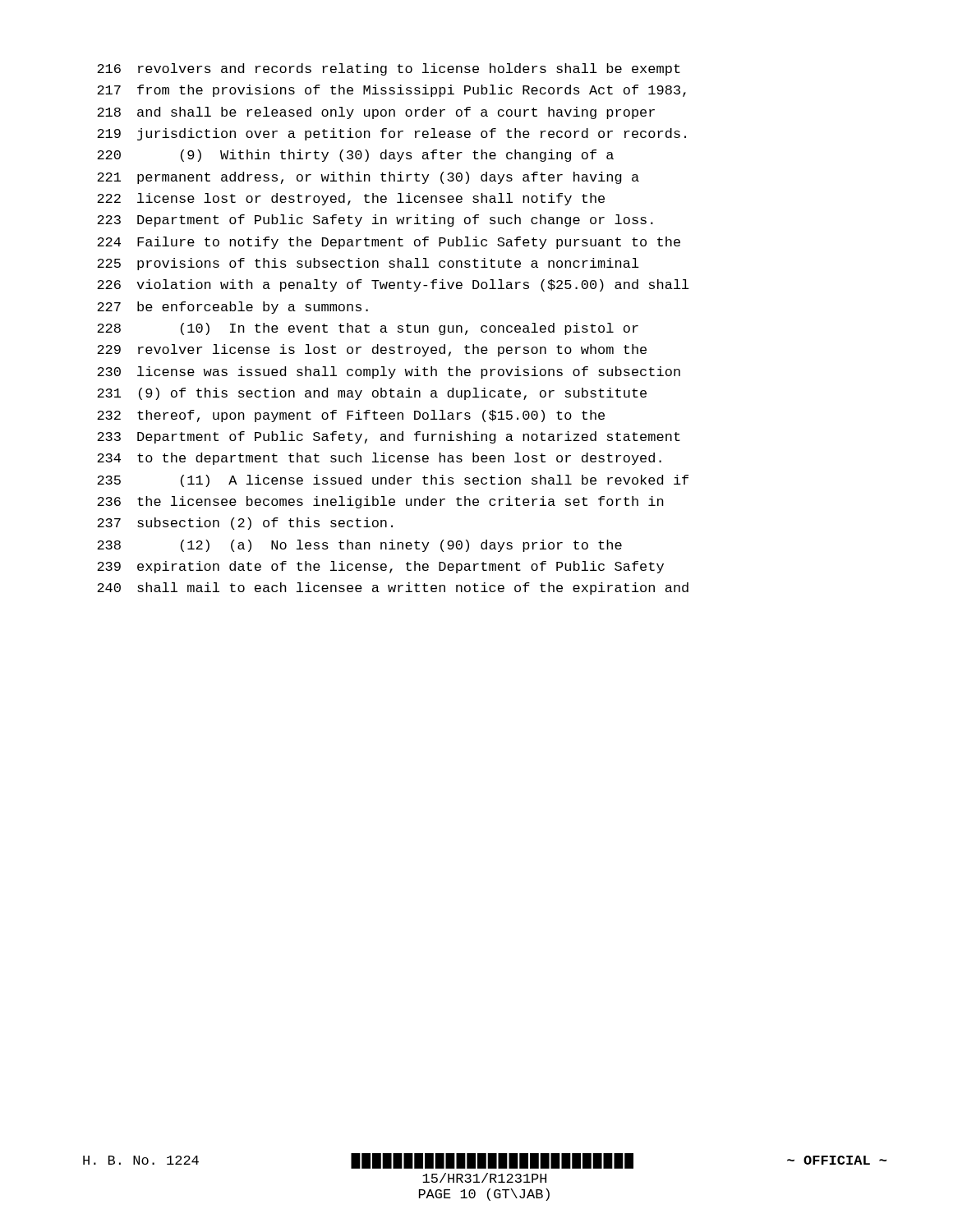Select the text block that reads "226violation with a penalty"
Screen dimensions: 1232x953
pyautogui.click(x=386, y=286)
